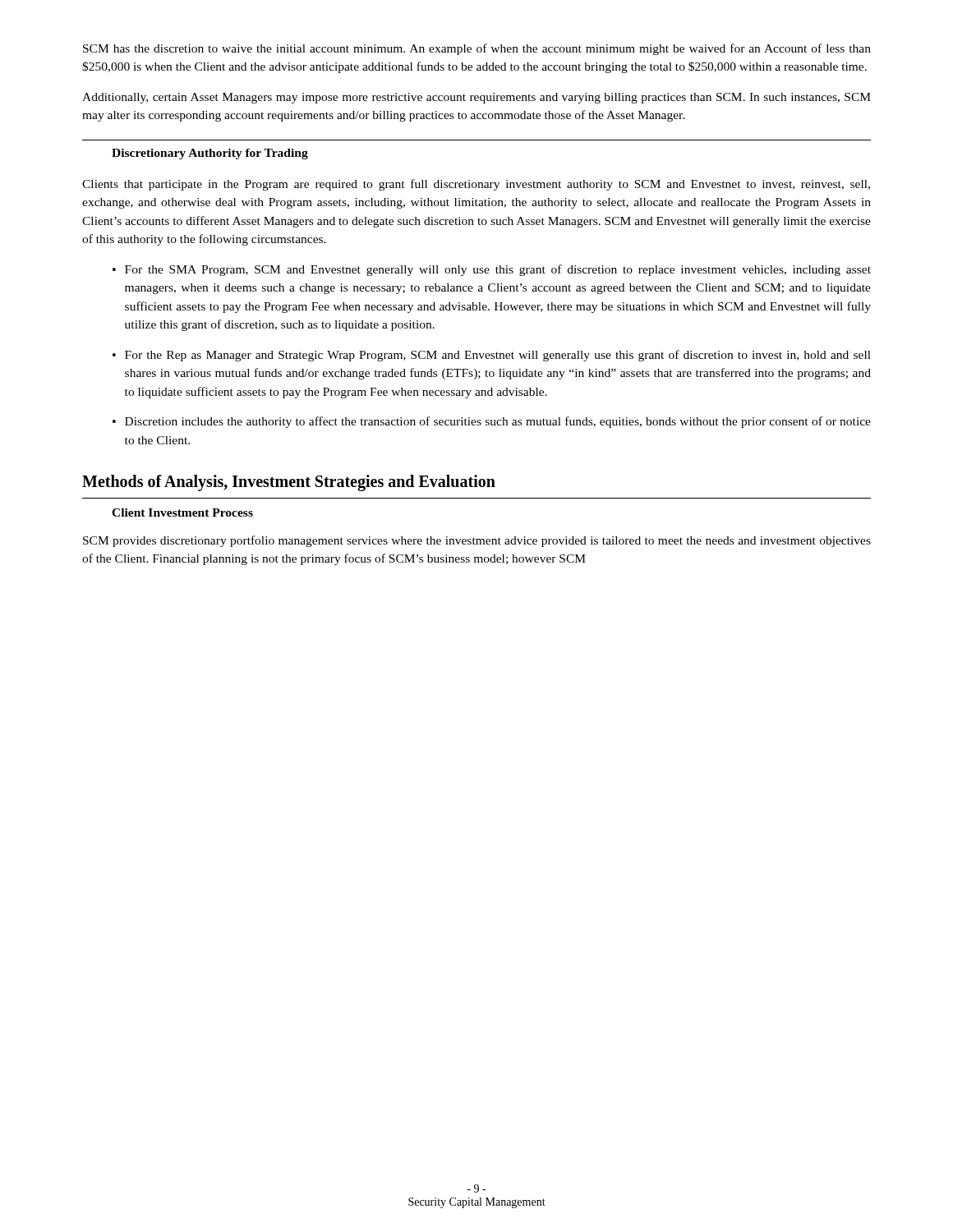The height and width of the screenshot is (1232, 953).
Task: Click on the text block that reads "SCM provides discretionary portfolio management services"
Action: [x=476, y=550]
